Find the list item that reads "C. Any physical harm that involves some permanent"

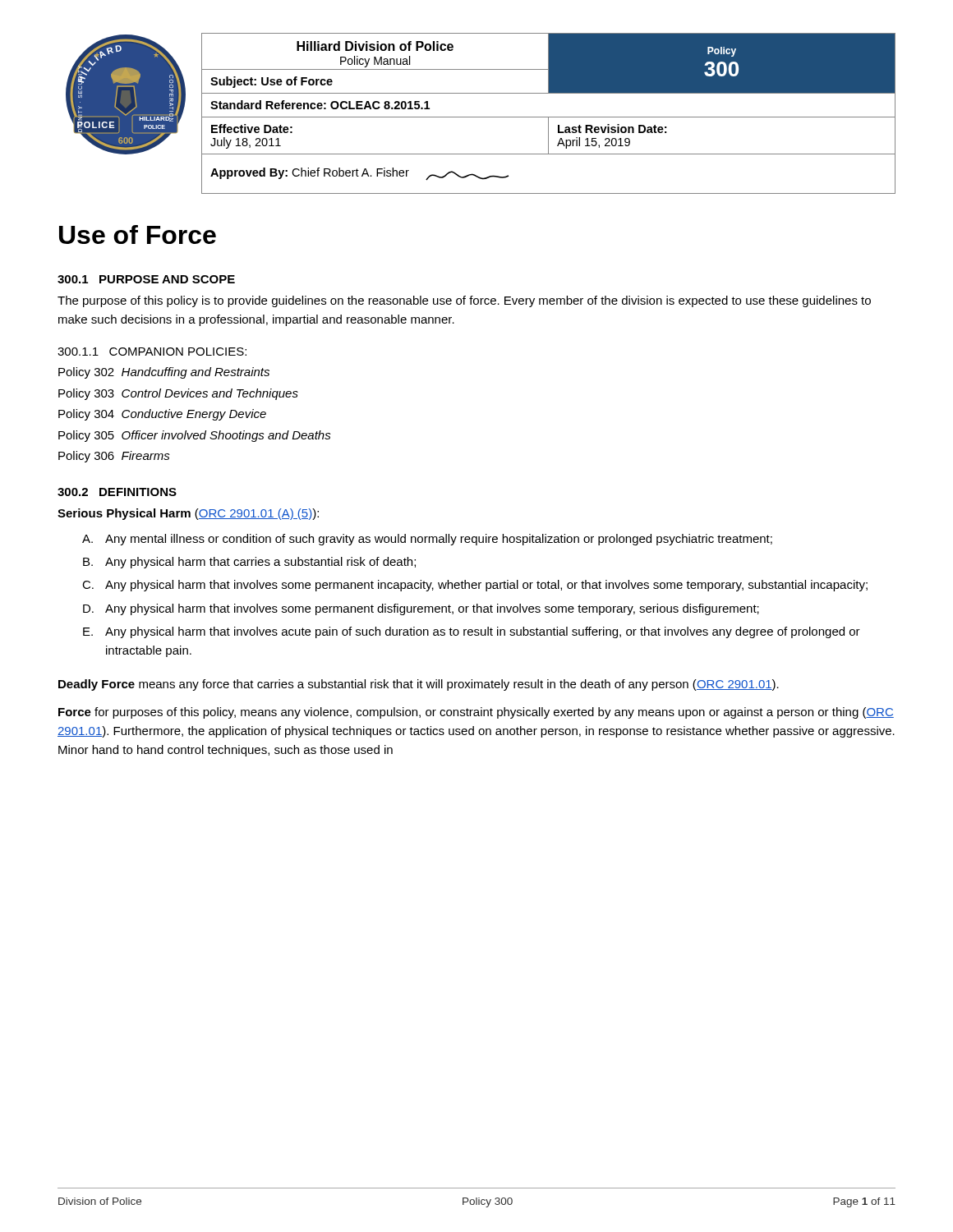[489, 585]
